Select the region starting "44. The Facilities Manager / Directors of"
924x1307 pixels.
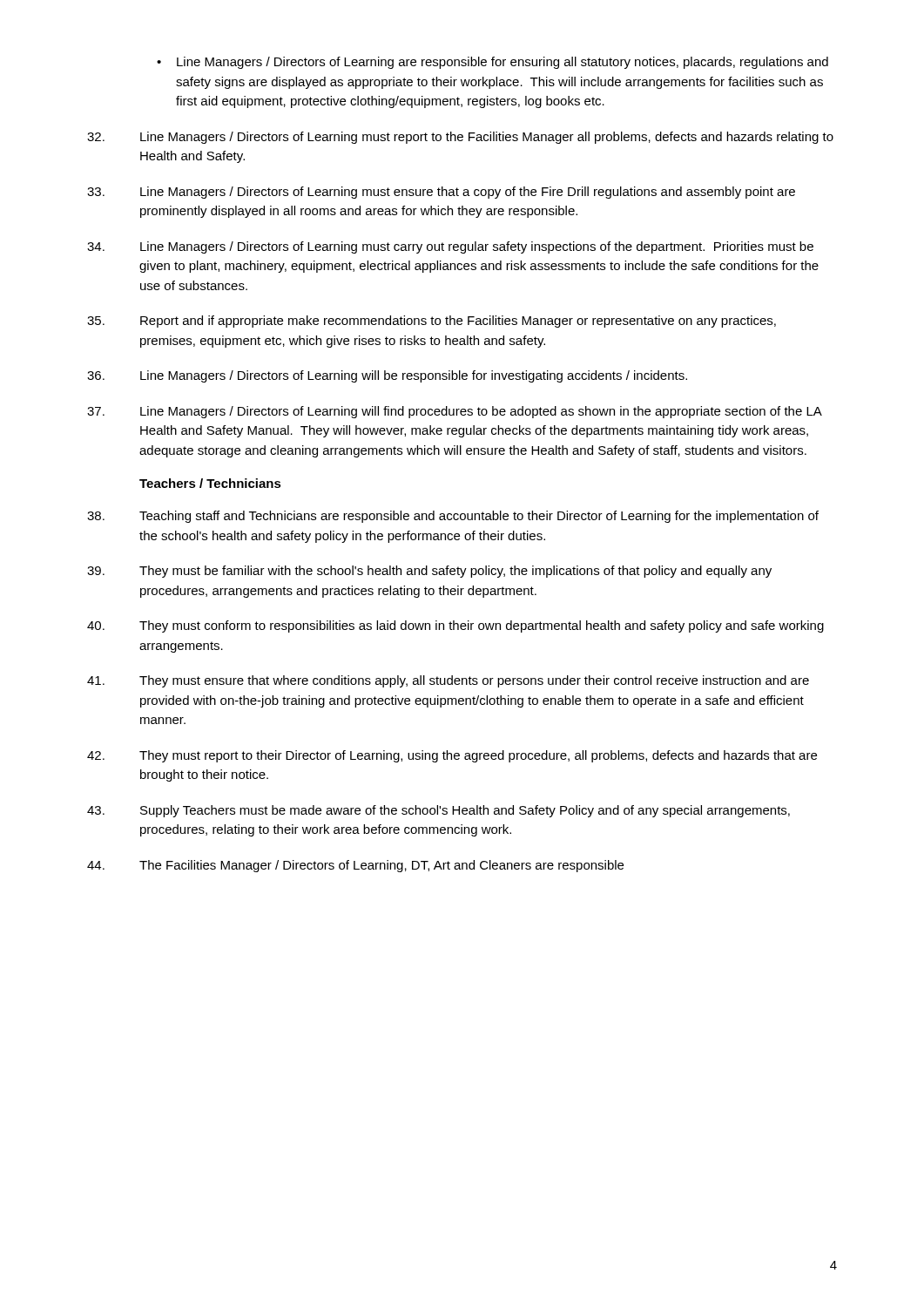coord(356,865)
